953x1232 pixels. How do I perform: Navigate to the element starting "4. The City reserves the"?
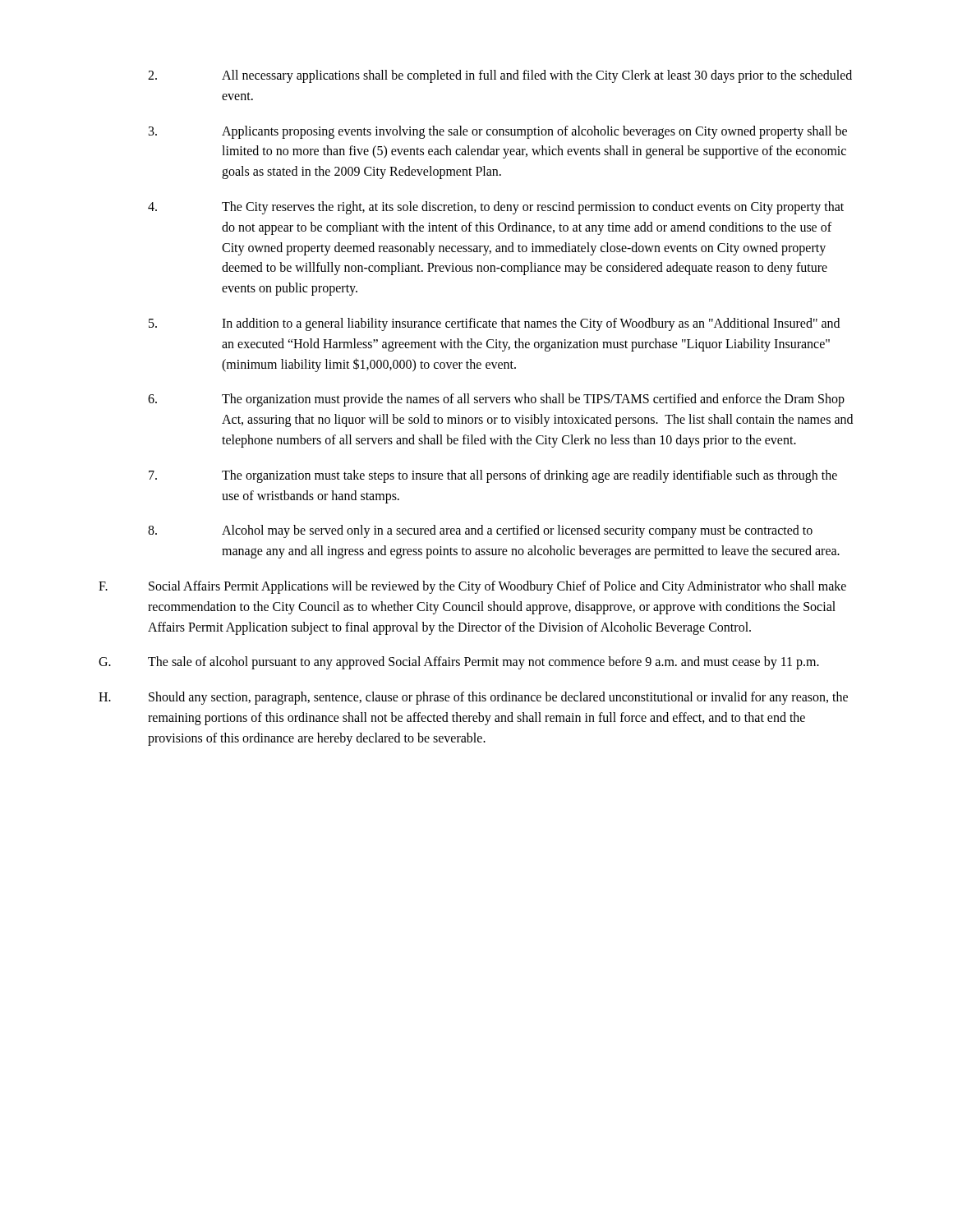coord(476,248)
